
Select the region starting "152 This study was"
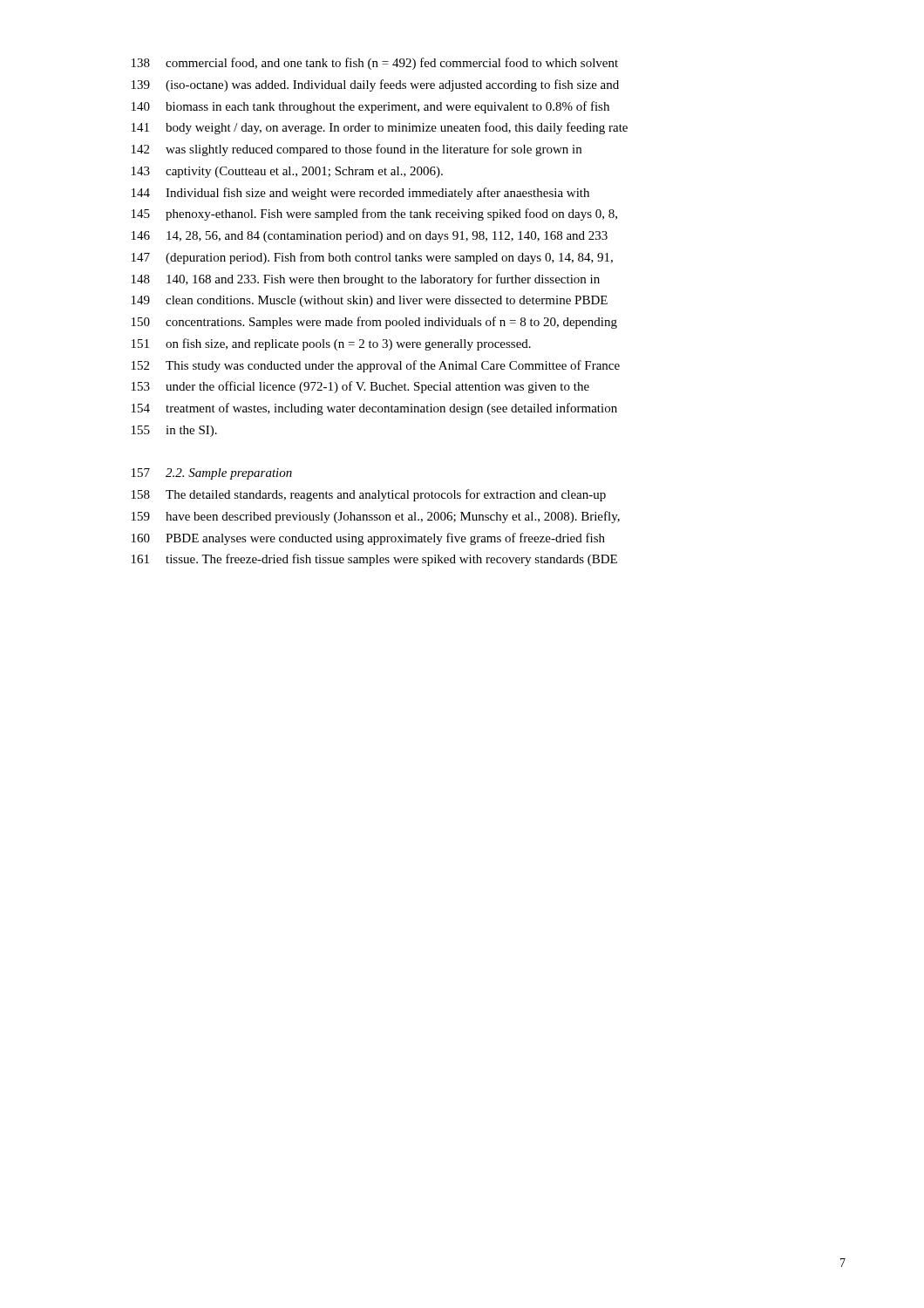[x=475, y=398]
